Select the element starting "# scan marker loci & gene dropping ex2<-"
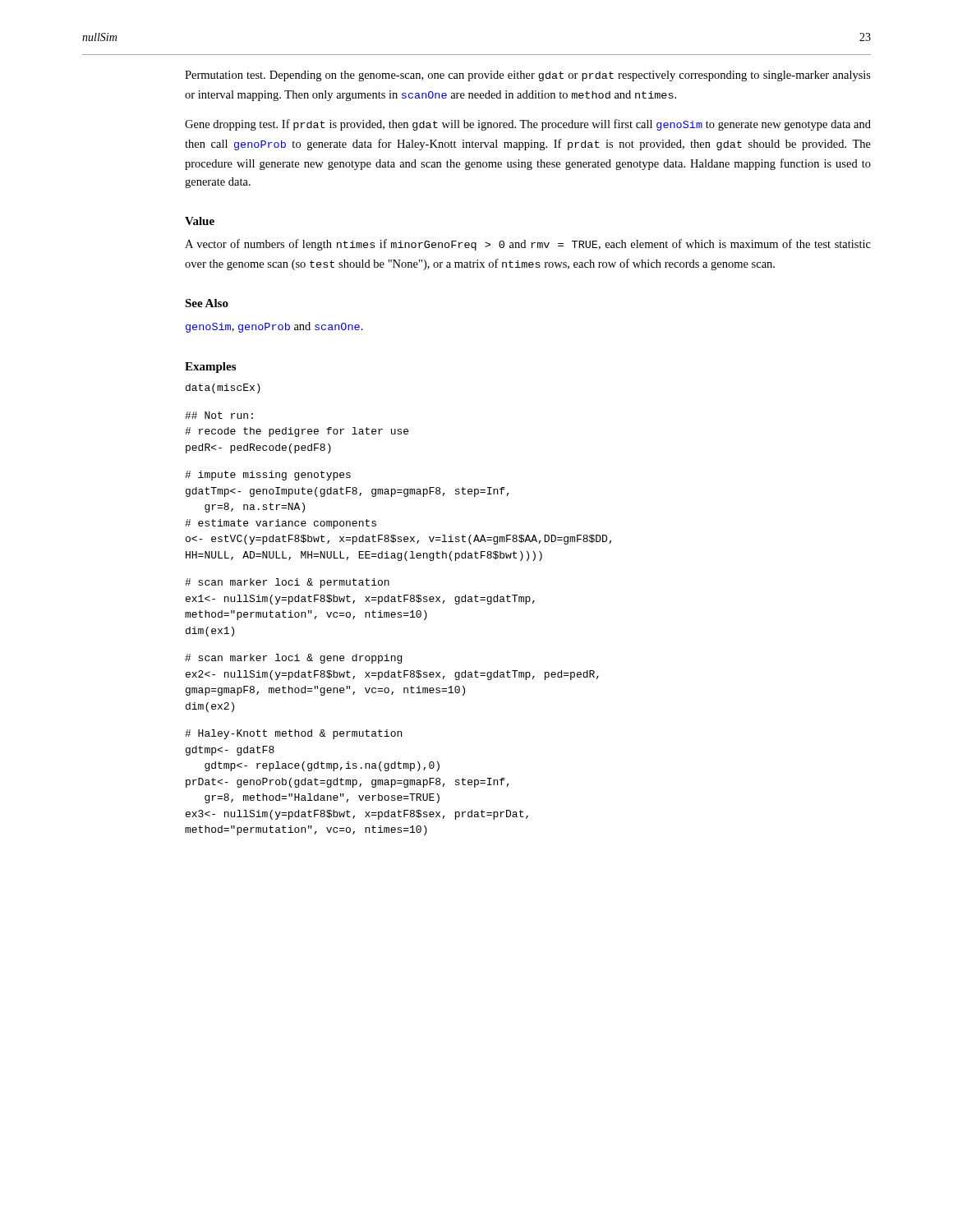The width and height of the screenshot is (953, 1232). 393,683
